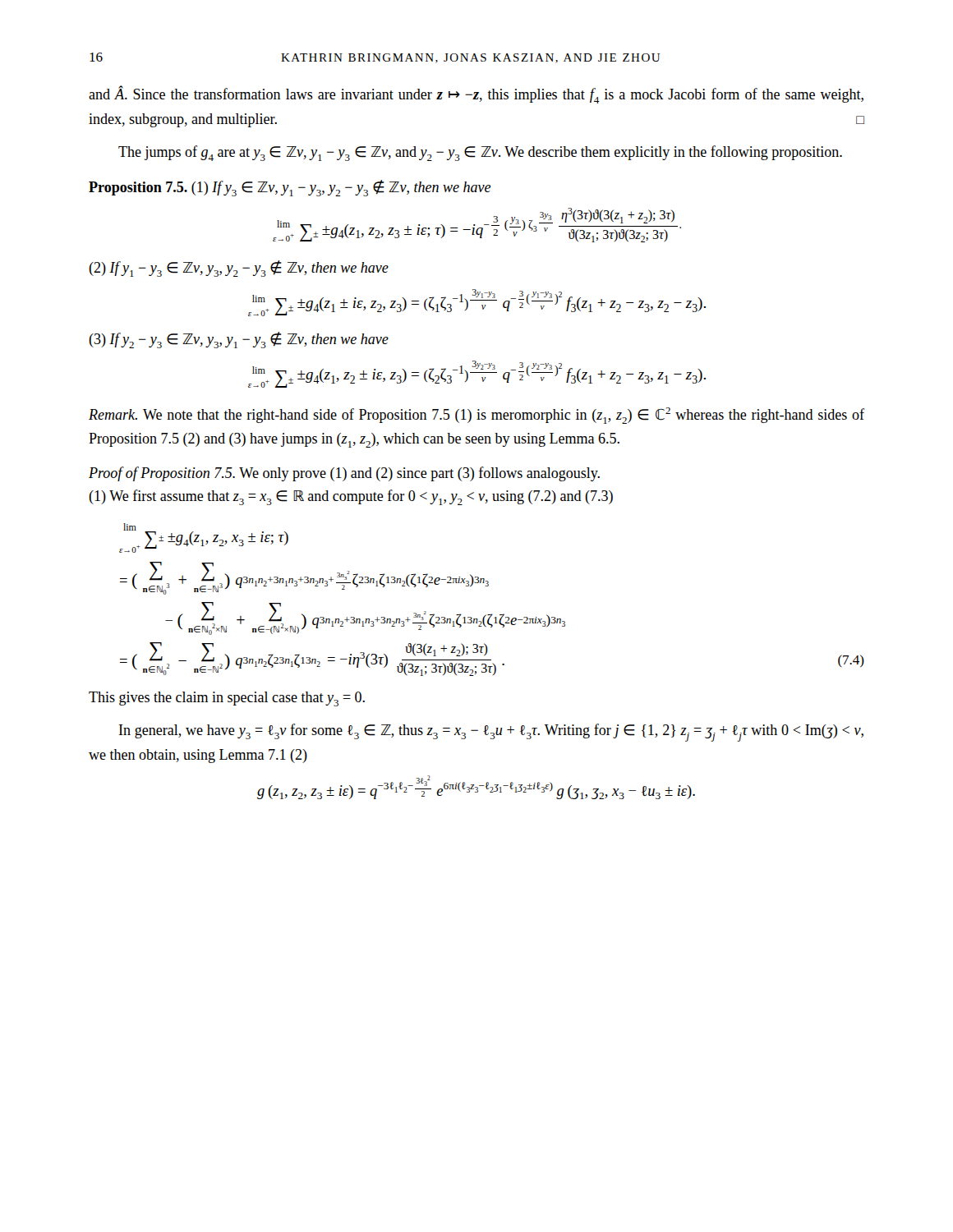The width and height of the screenshot is (953, 1232).
Task: Select the text block that reads "This gives the claim"
Action: pos(227,699)
